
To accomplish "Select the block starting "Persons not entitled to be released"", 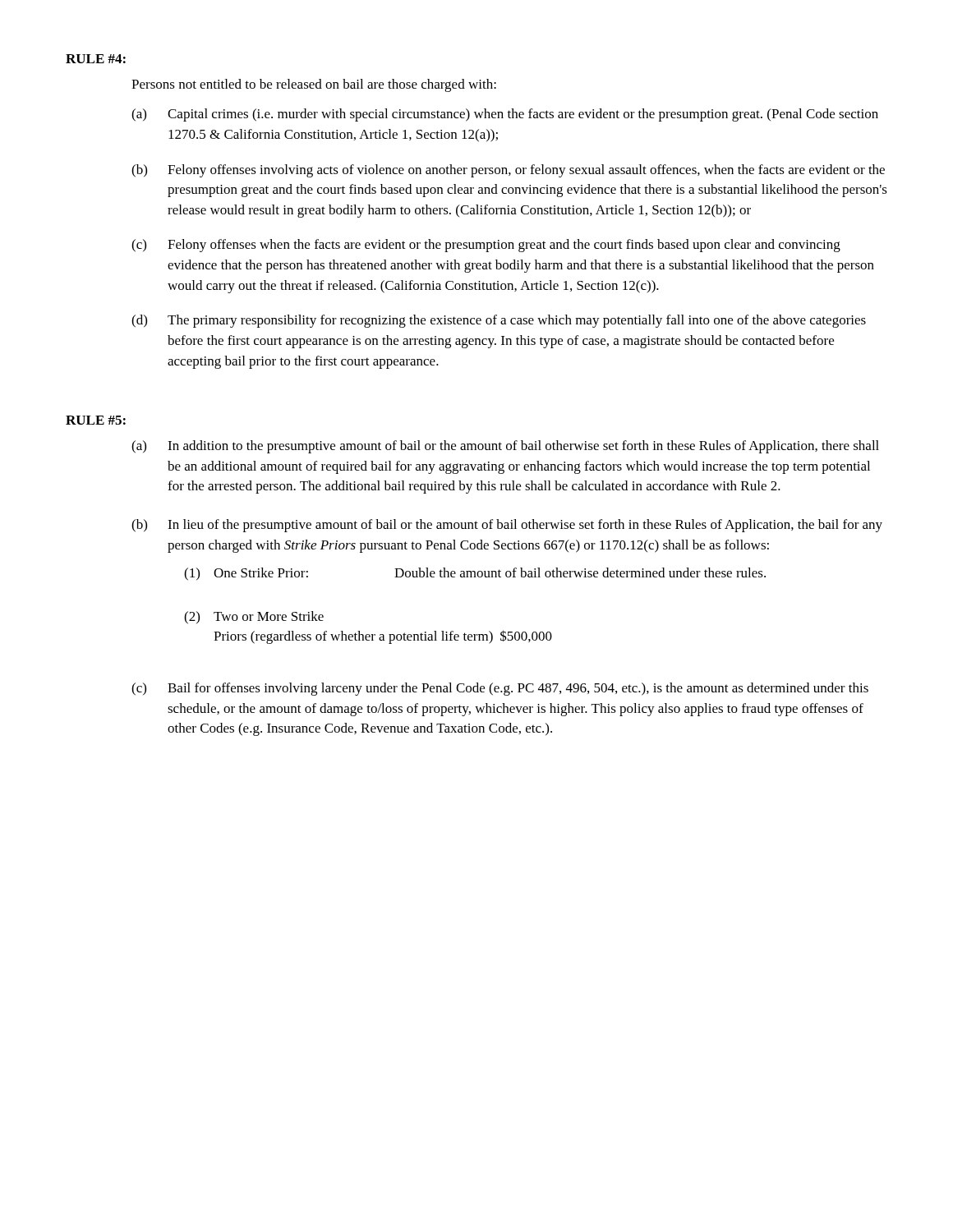I will coord(314,84).
